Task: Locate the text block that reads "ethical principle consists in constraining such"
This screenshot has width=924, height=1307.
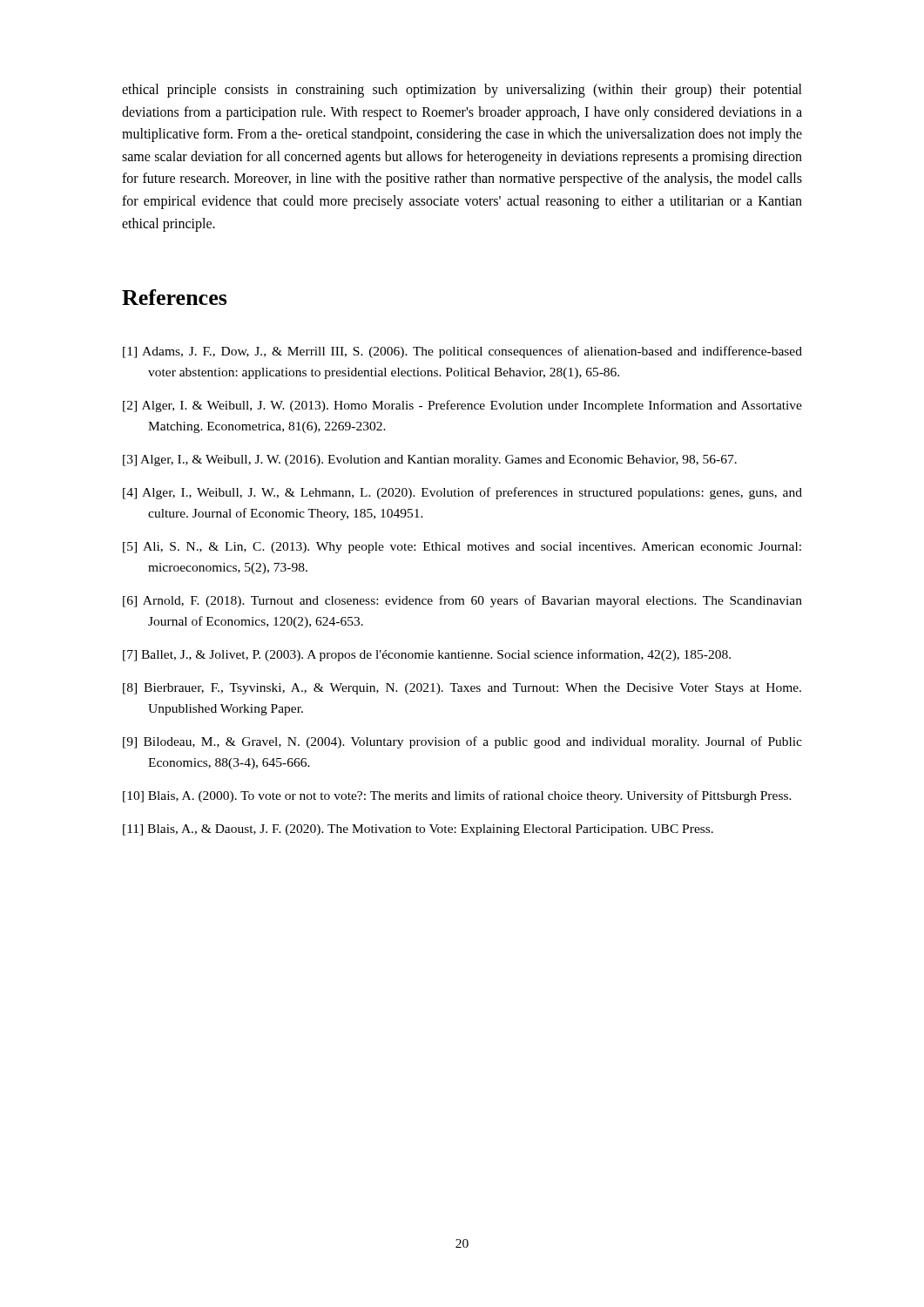Action: (462, 156)
